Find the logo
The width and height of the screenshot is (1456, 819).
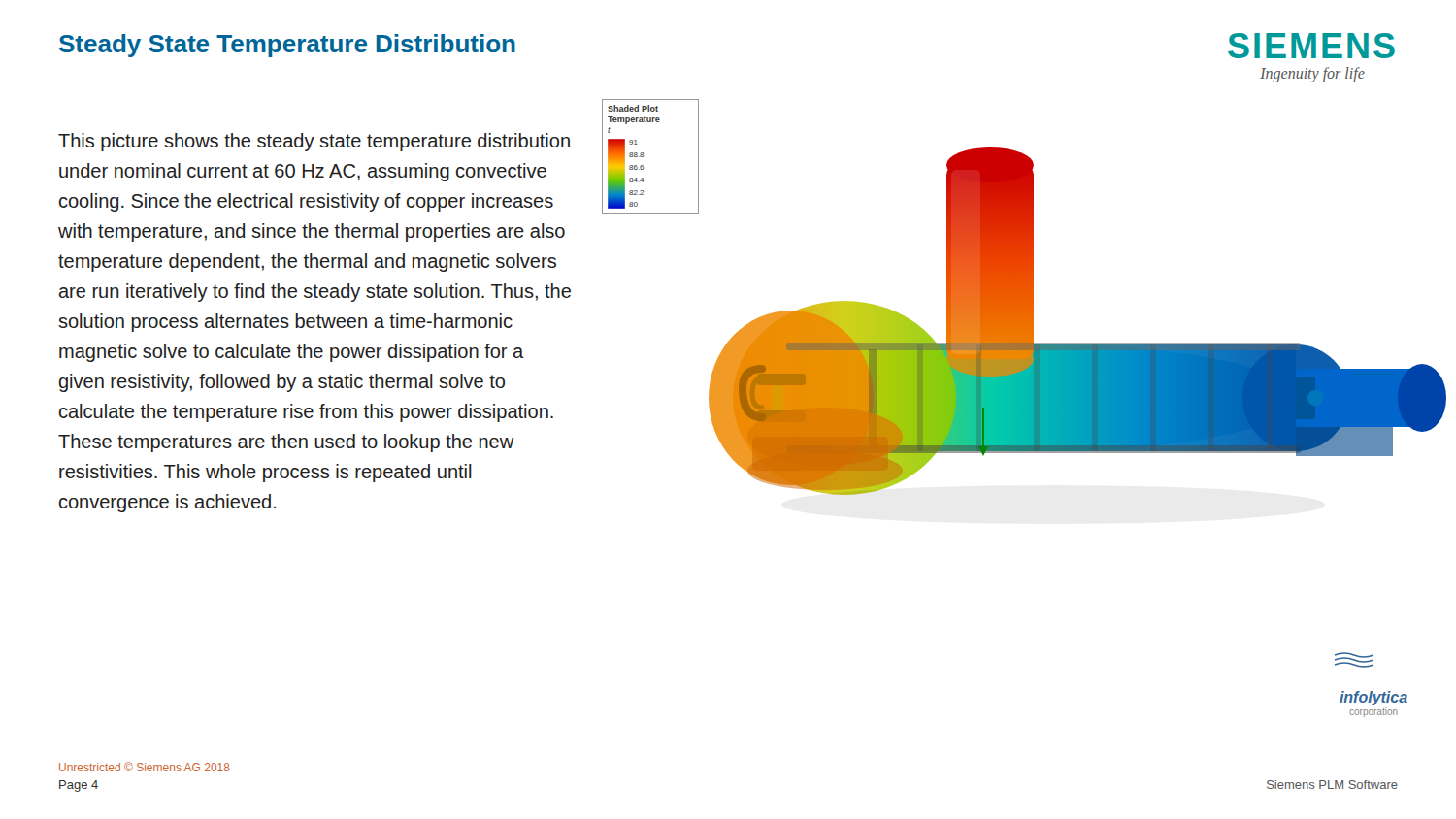[1312, 55]
